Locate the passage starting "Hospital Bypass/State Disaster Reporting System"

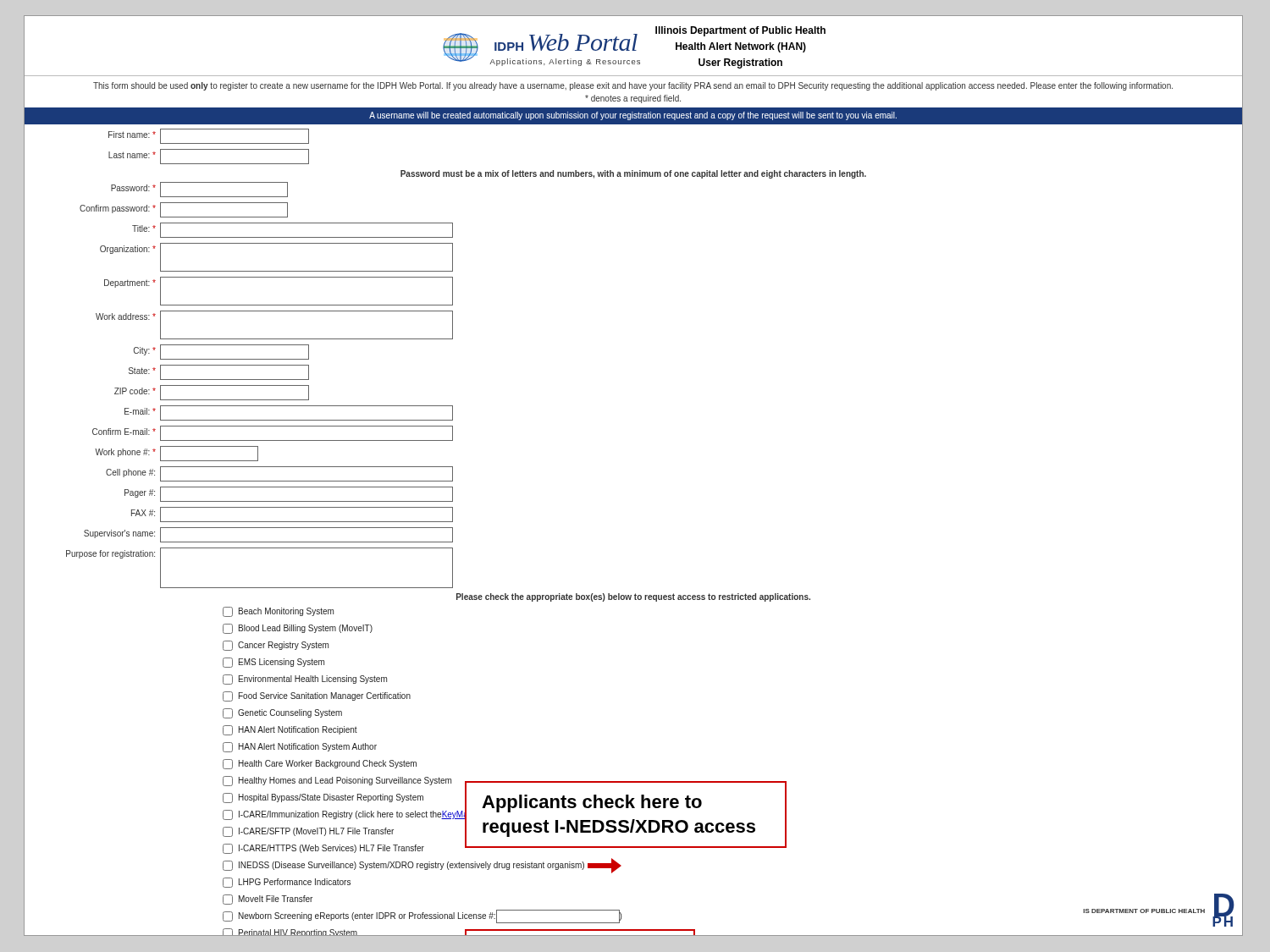[x=323, y=798]
